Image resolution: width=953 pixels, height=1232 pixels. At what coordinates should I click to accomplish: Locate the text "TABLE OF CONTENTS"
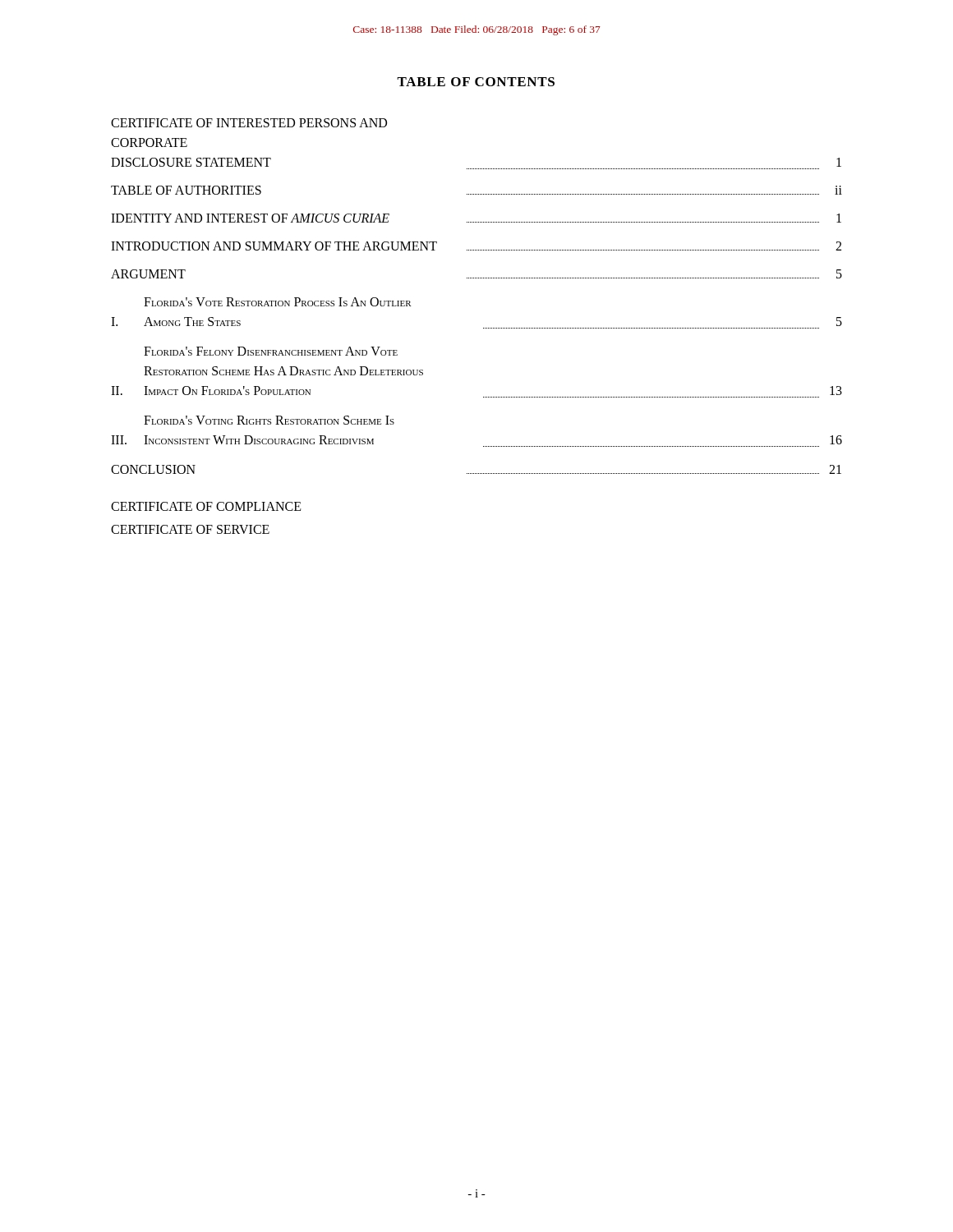(x=476, y=82)
